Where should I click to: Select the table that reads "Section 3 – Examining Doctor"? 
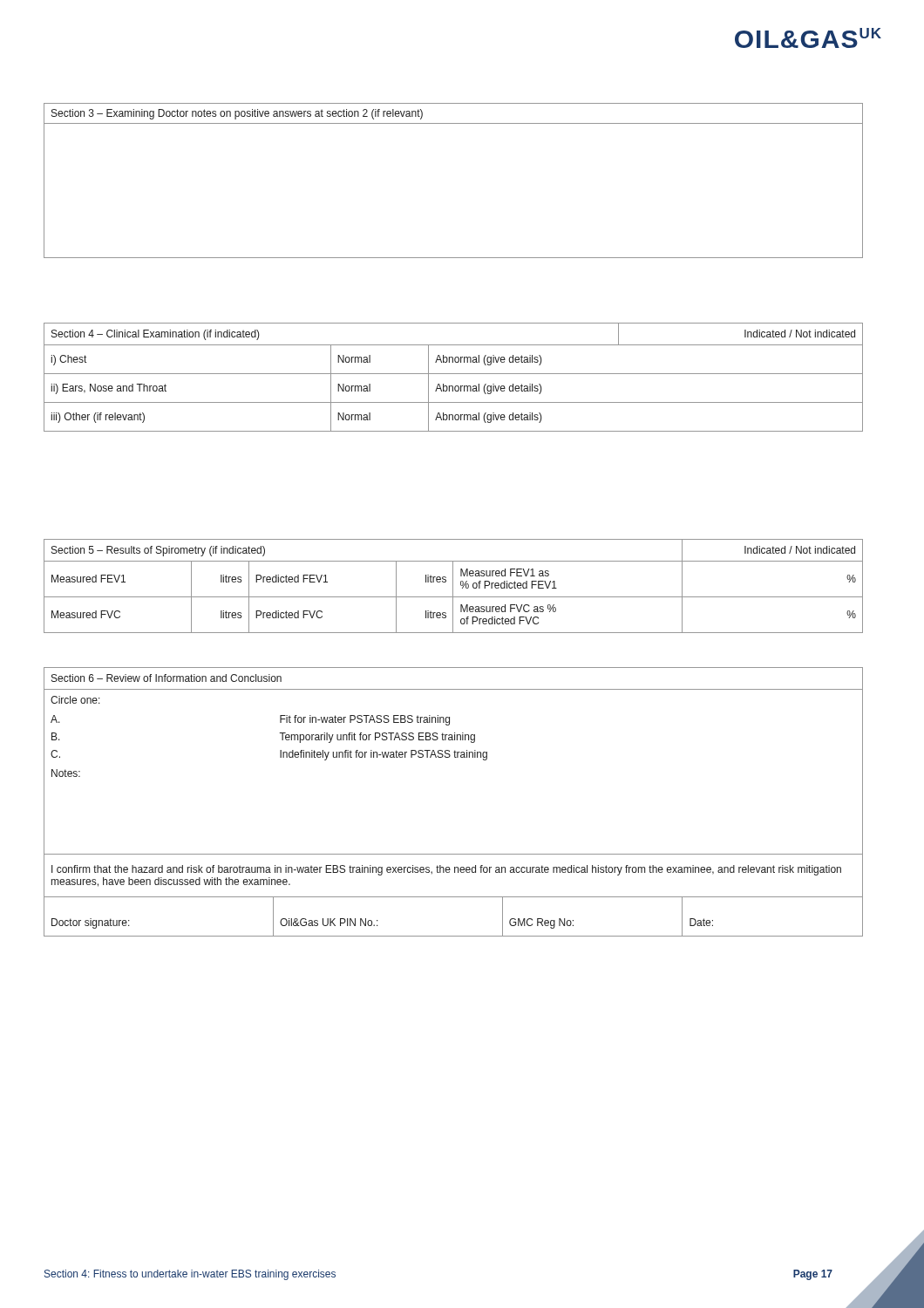453,181
